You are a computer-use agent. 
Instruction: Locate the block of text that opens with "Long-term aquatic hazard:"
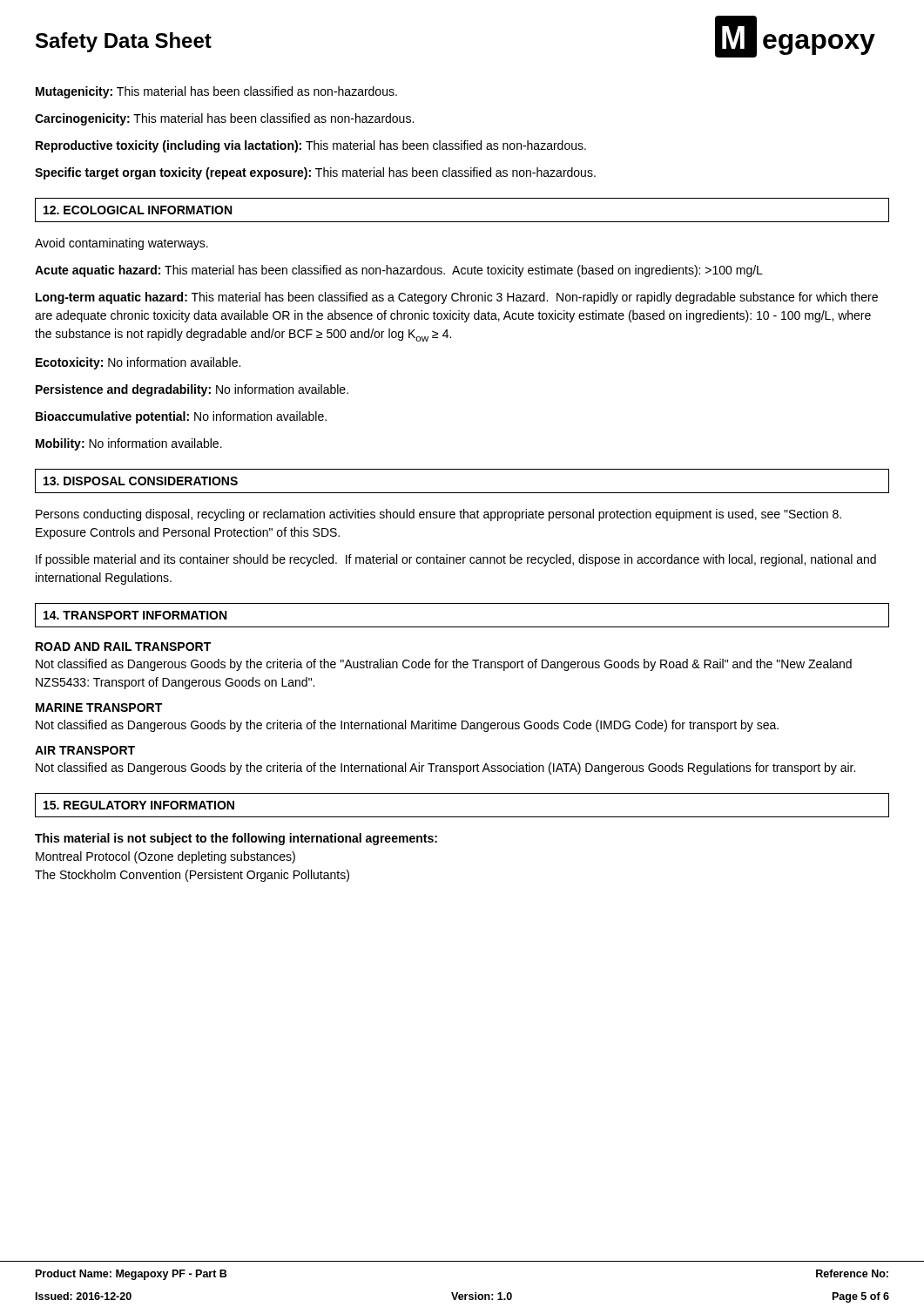[457, 317]
